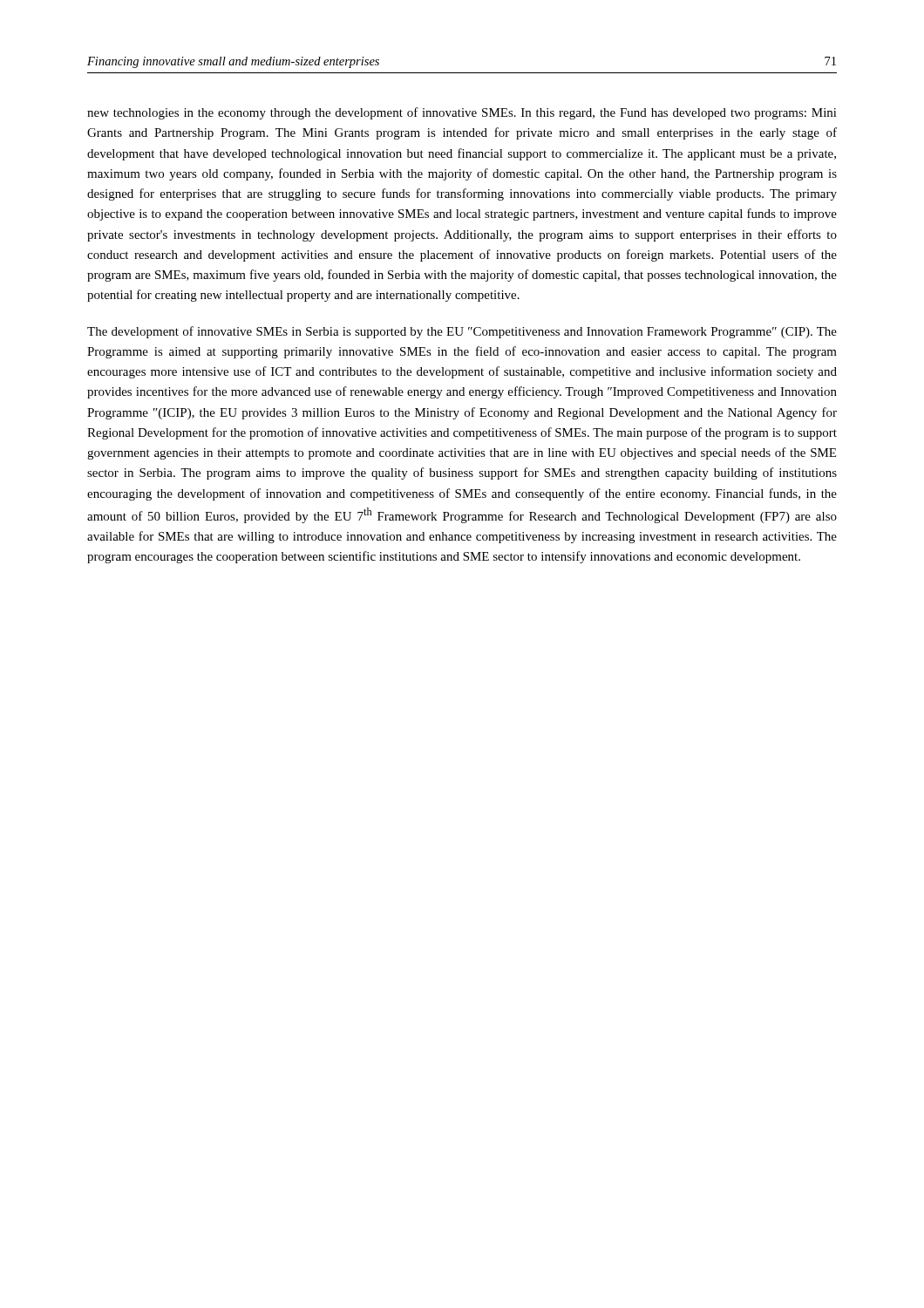Locate the element starting "The development of"
This screenshot has width=924, height=1308.
[462, 444]
